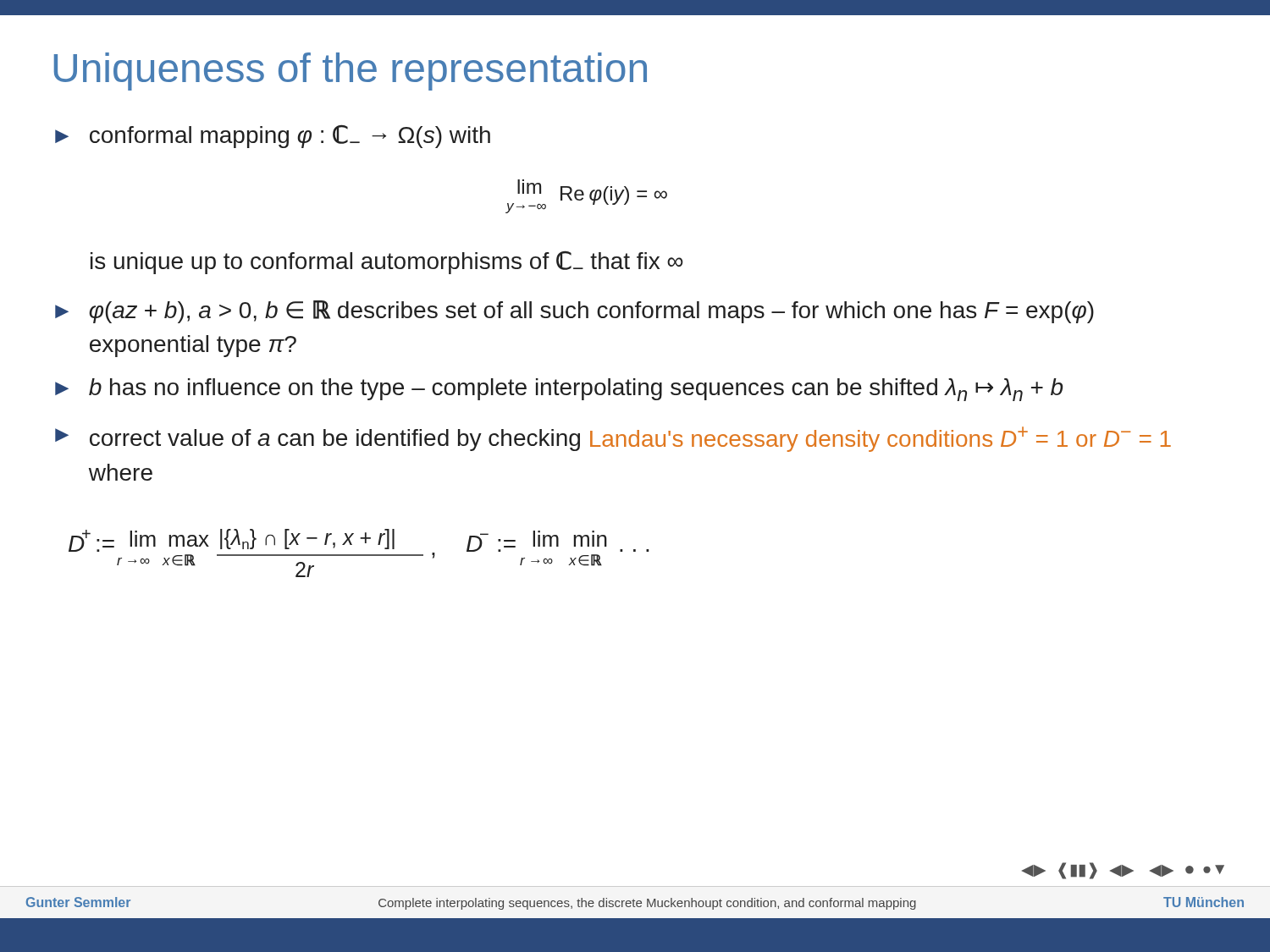Locate the block of text that opens with "is unique up to conformal automorphisms of ℂ−"
Screen dimensions: 952x1270
point(386,264)
